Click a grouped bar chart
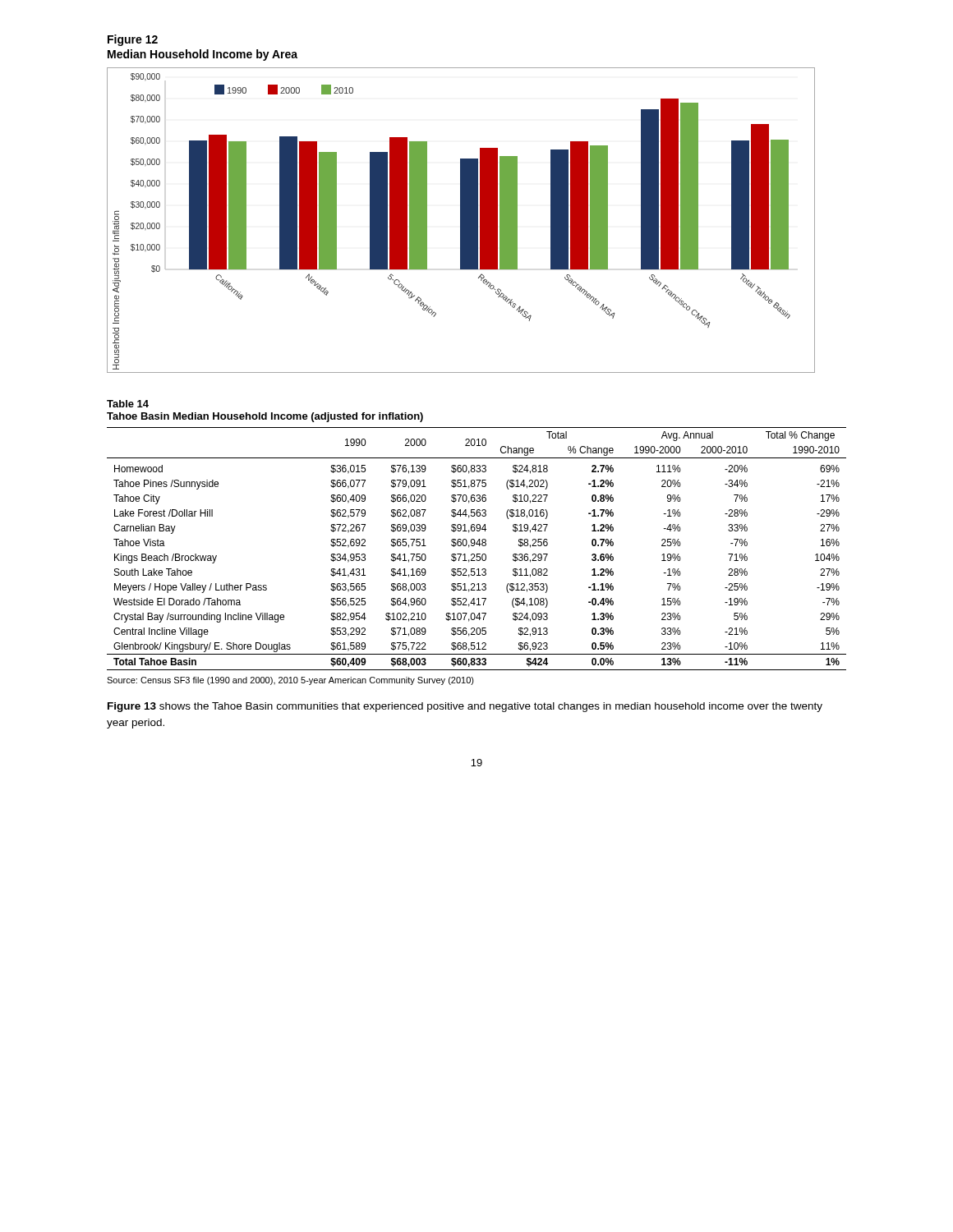Viewport: 953px width, 1232px height. click(x=476, y=220)
